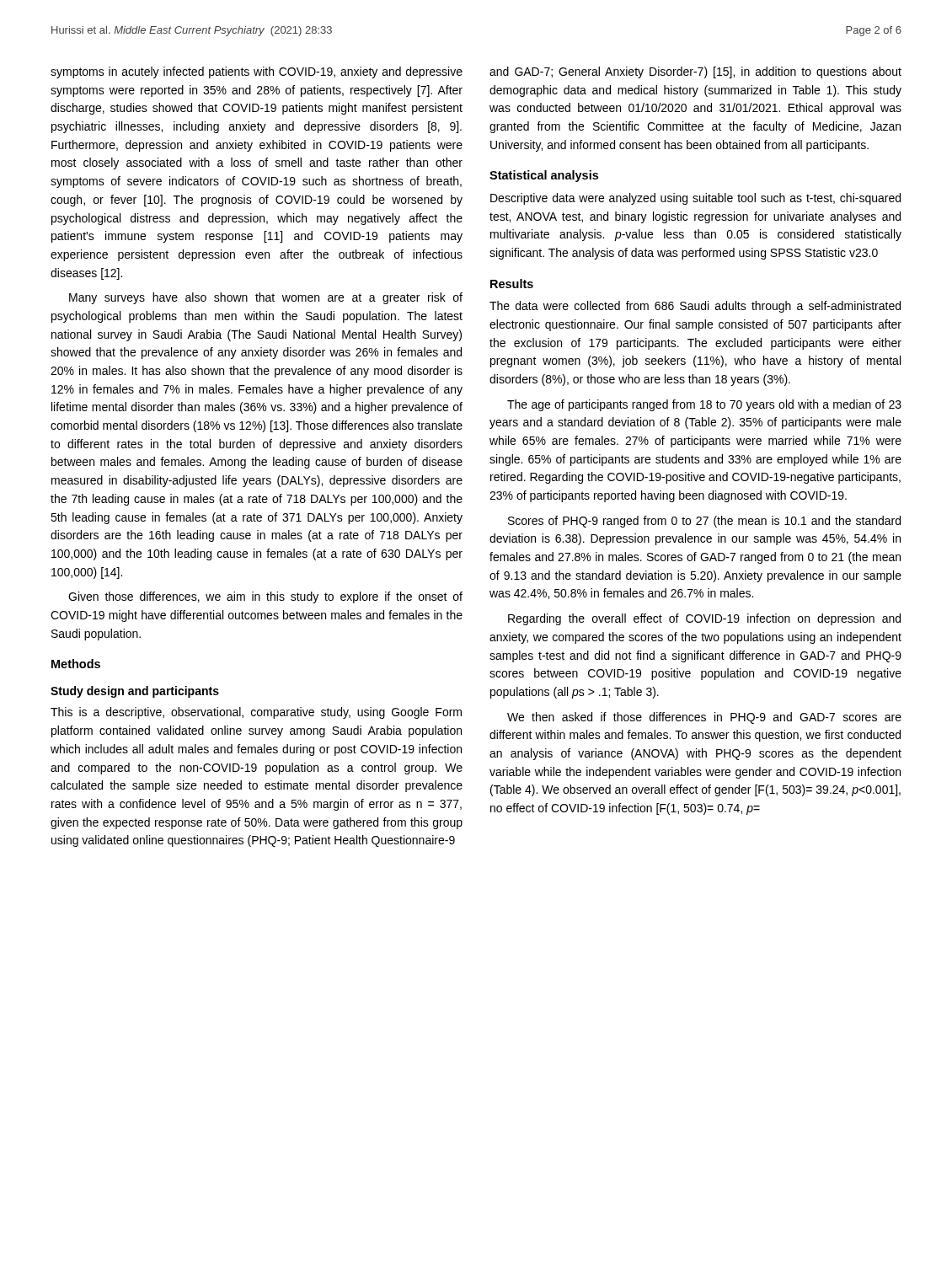Click the passage that begins "Regarding the overall"

[695, 656]
